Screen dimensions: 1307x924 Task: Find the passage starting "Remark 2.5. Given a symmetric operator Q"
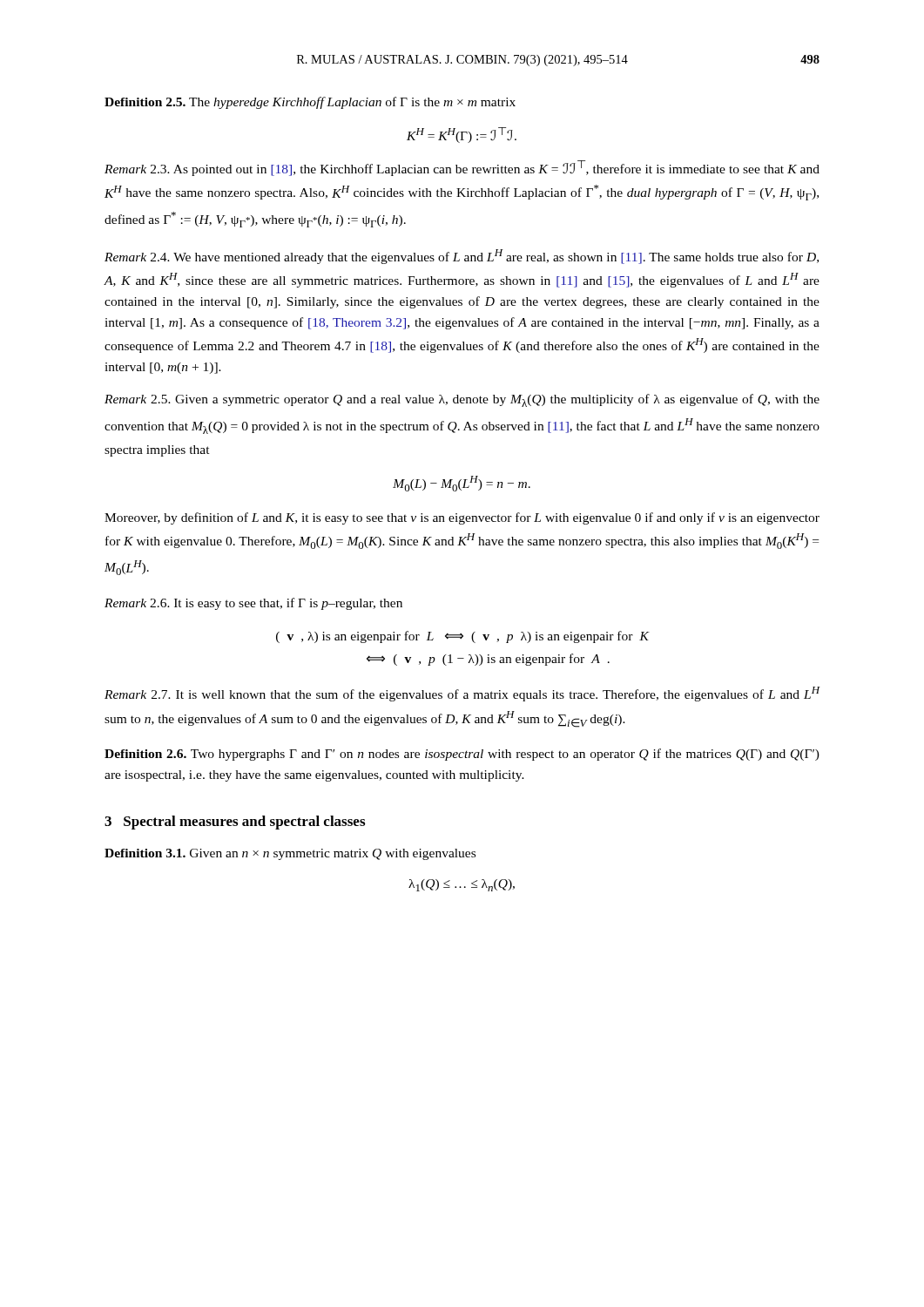(x=462, y=424)
